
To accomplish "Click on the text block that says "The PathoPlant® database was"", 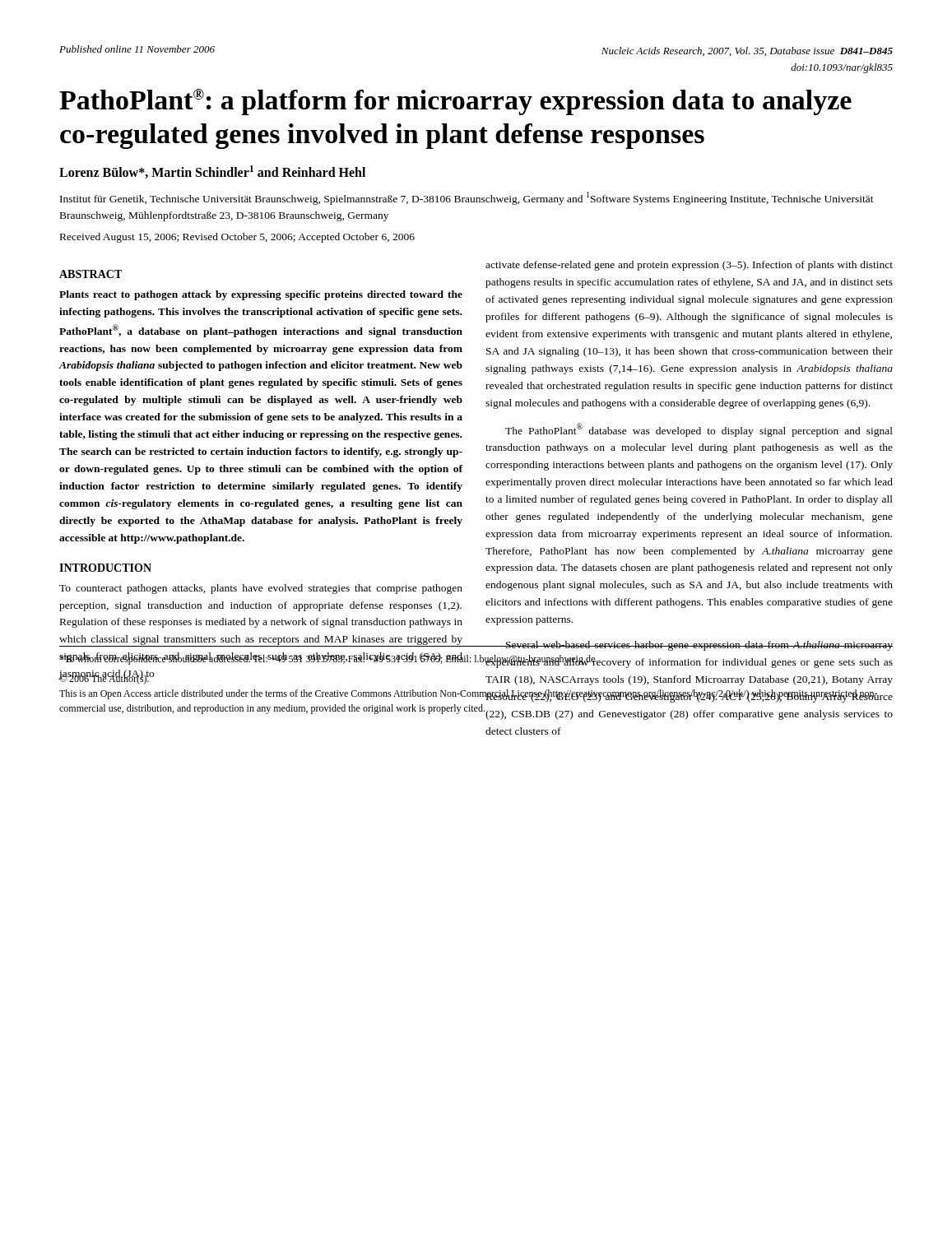I will [689, 524].
